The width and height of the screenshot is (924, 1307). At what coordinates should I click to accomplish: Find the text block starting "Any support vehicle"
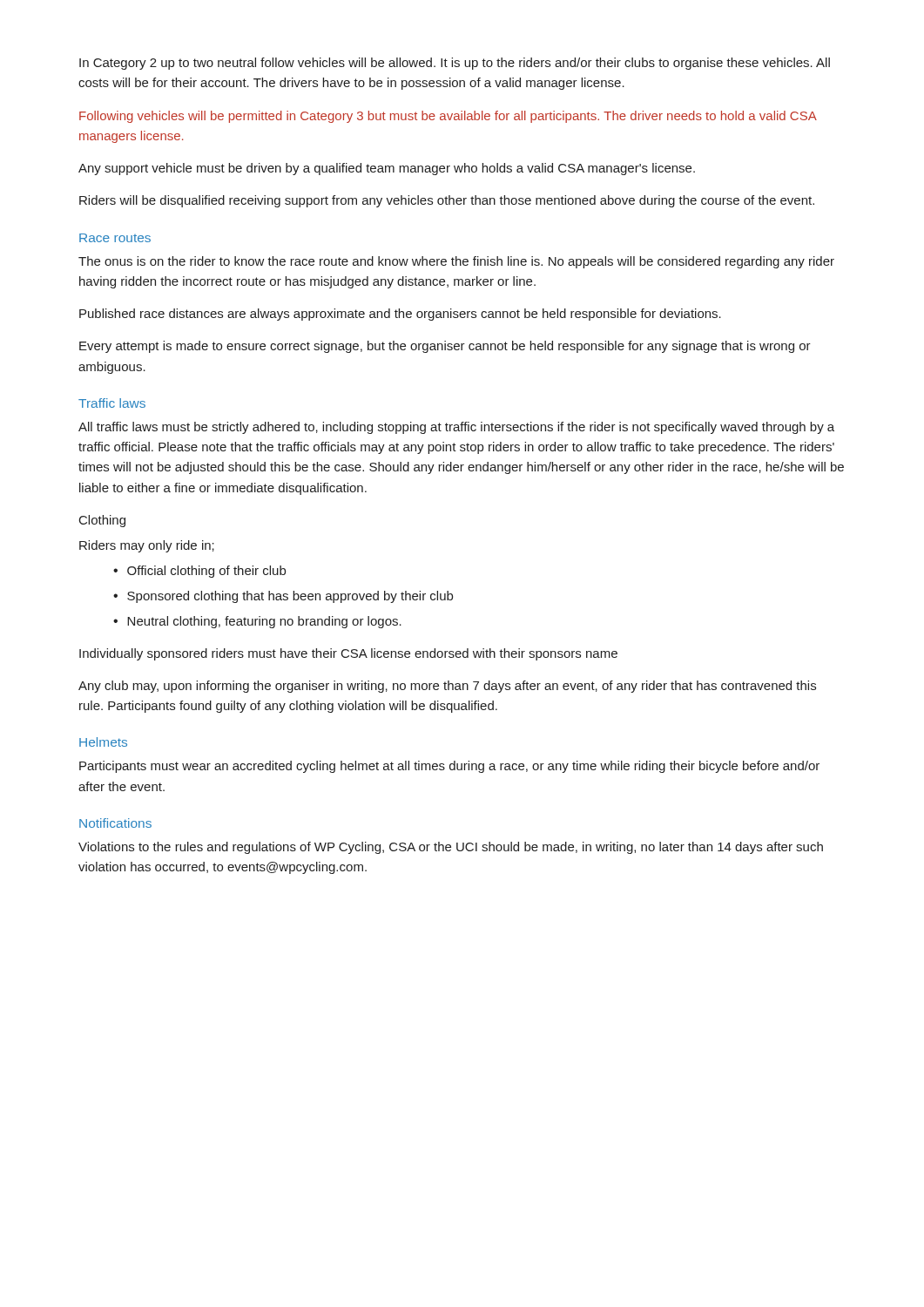387,168
